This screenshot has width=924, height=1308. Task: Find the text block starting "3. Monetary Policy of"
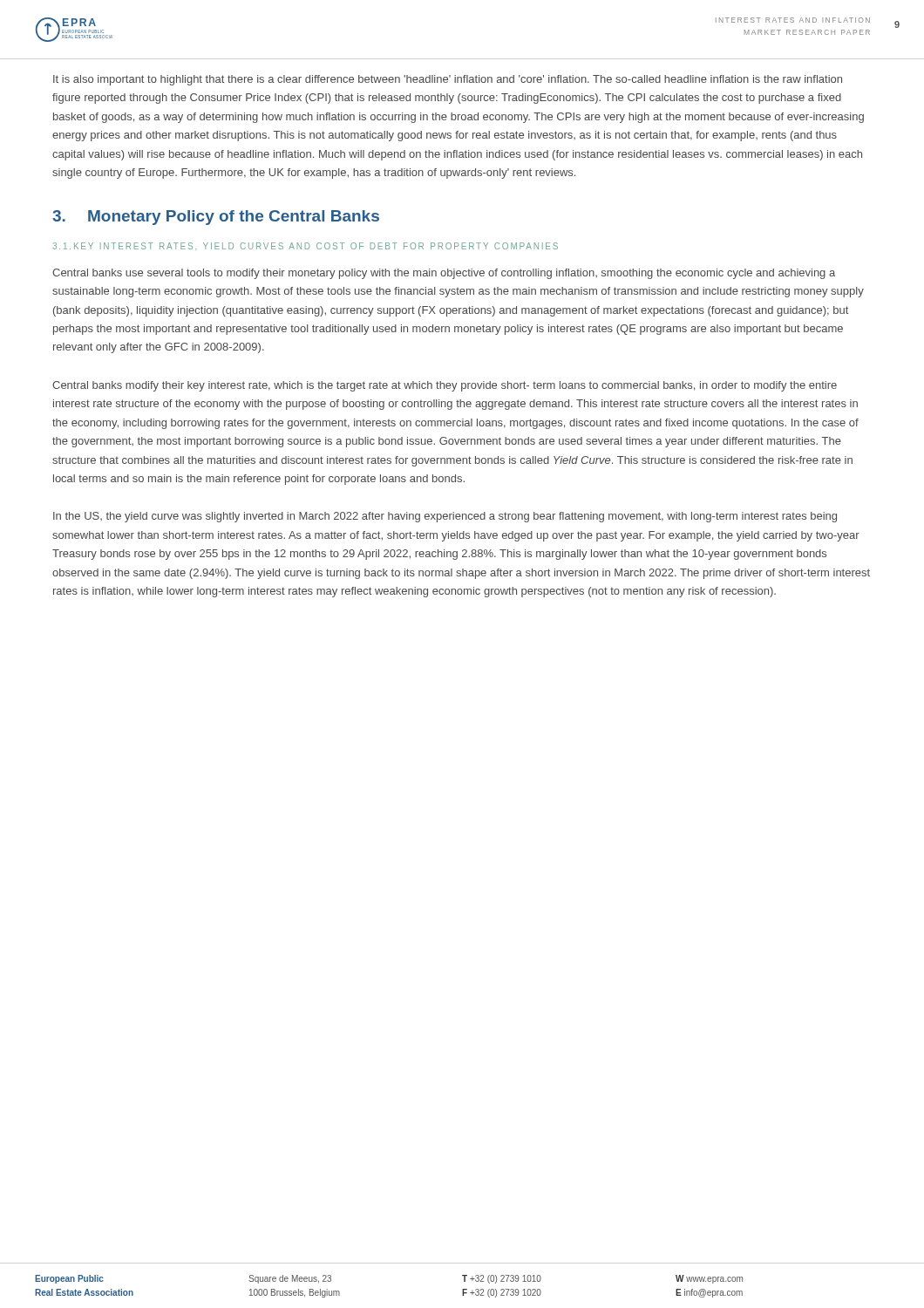(x=216, y=216)
